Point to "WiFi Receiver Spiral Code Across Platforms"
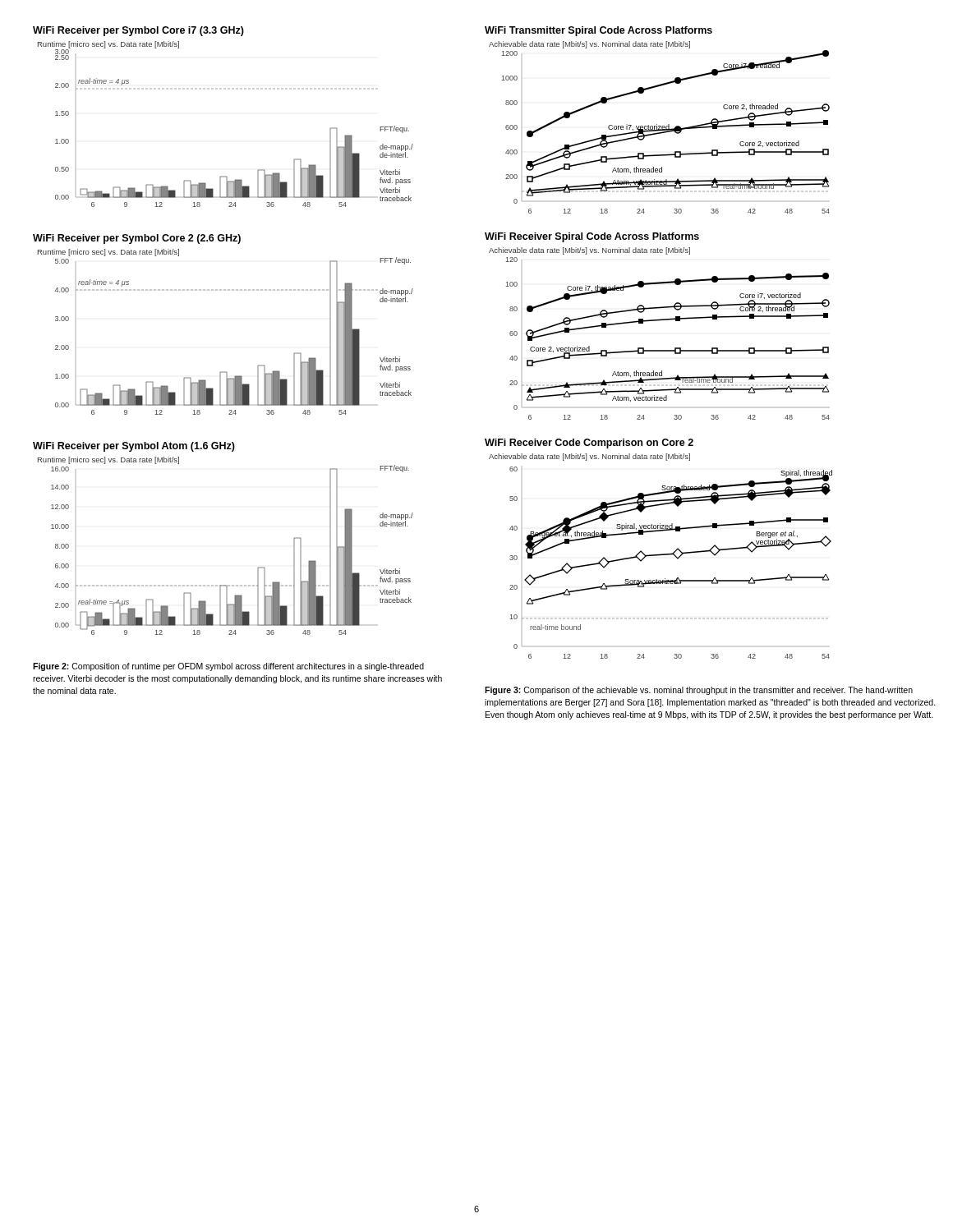953x1232 pixels. click(592, 237)
